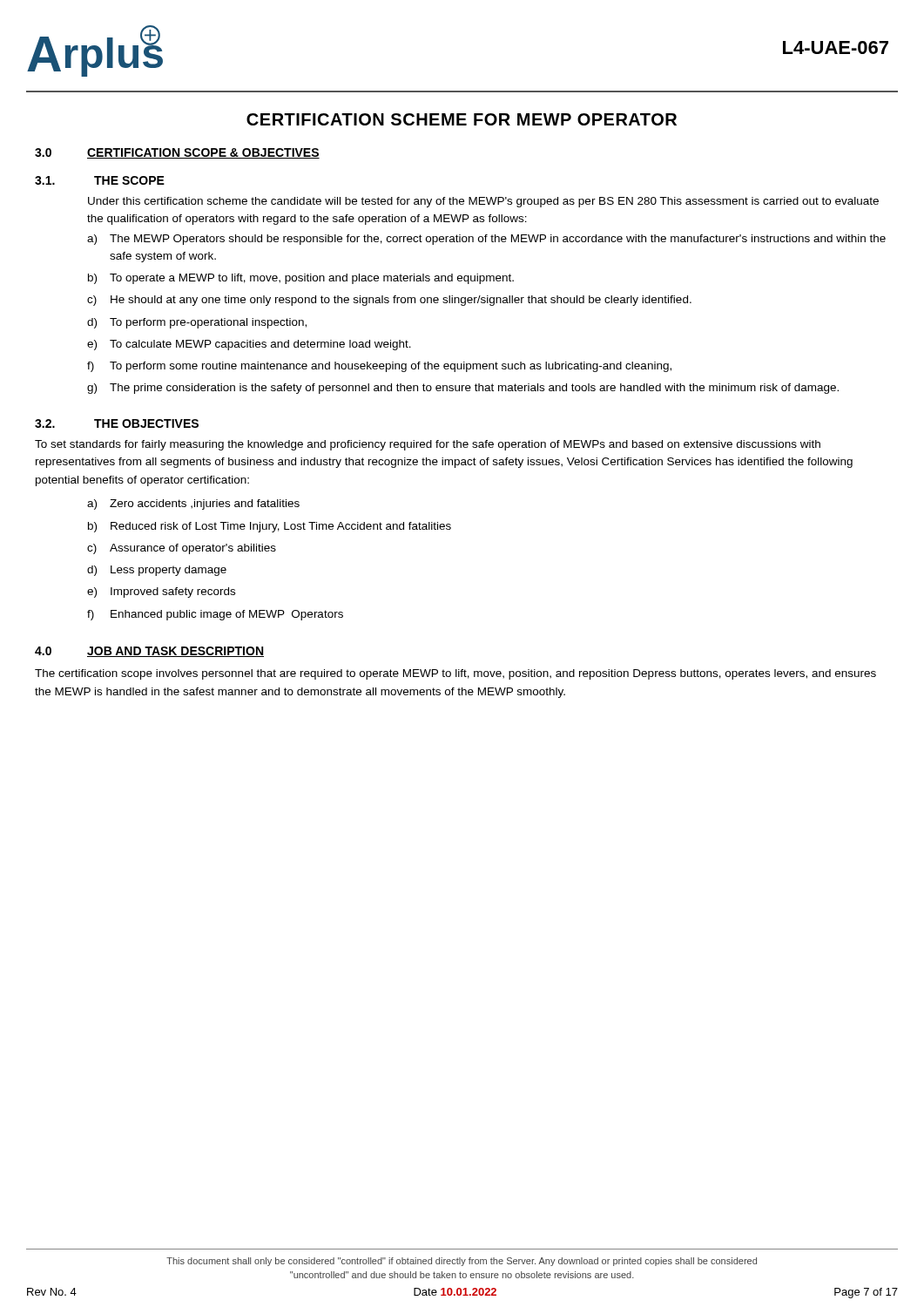Where is the passage that starts "g) The prime consideration"?
Screen dimensions: 1307x924
pos(463,388)
